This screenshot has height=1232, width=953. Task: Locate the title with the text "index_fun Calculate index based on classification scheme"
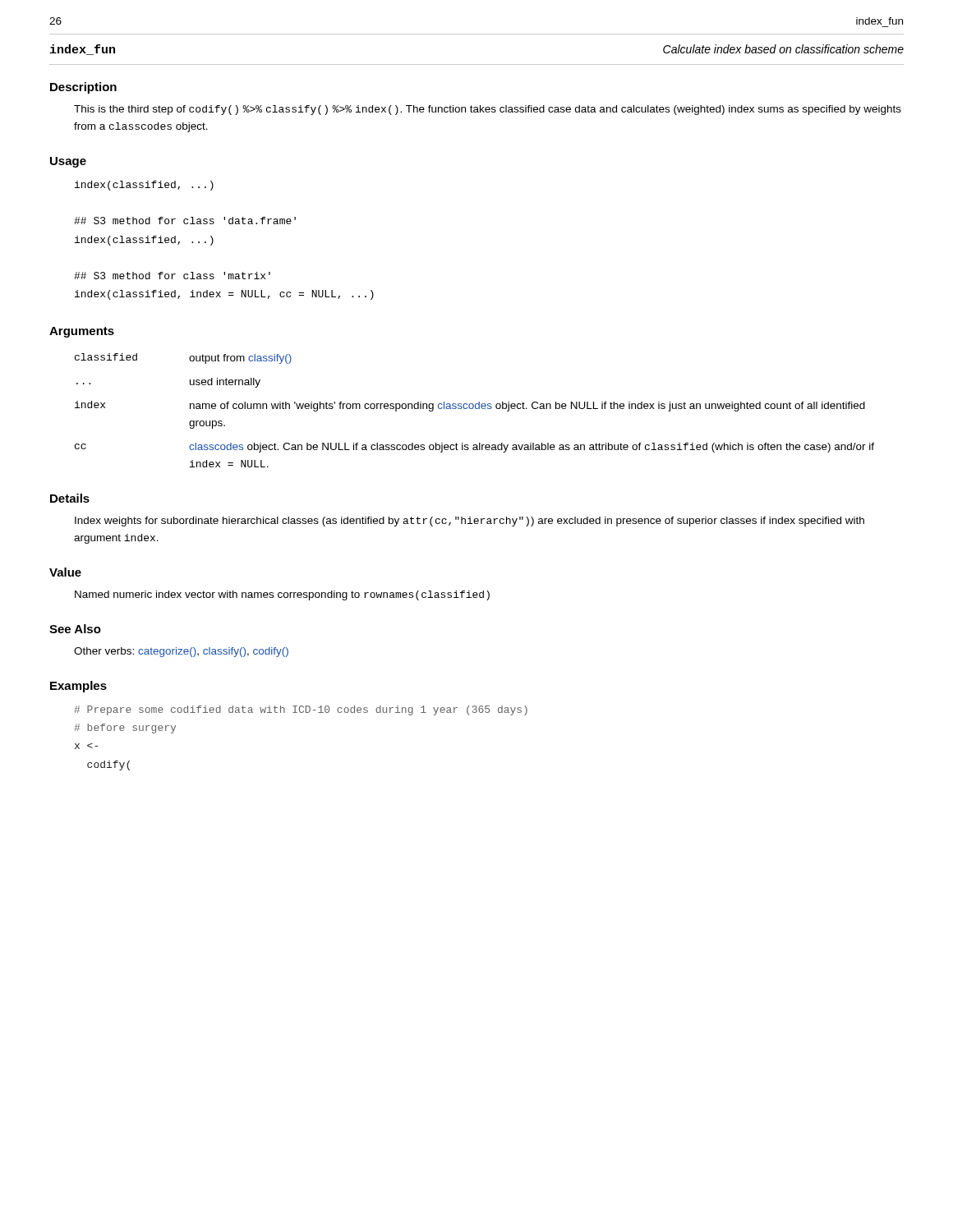(83, 50)
